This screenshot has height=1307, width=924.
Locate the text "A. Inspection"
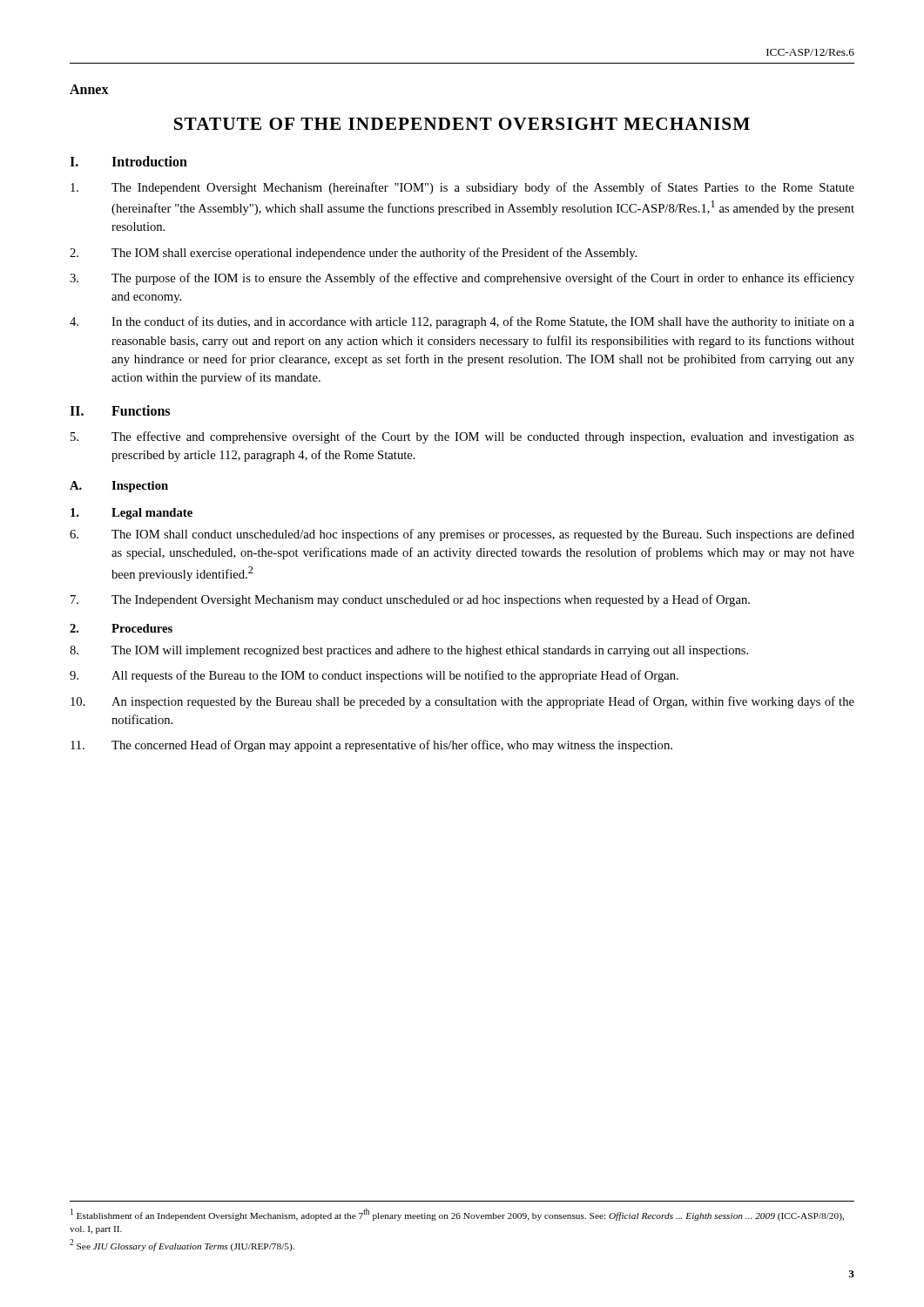119,486
